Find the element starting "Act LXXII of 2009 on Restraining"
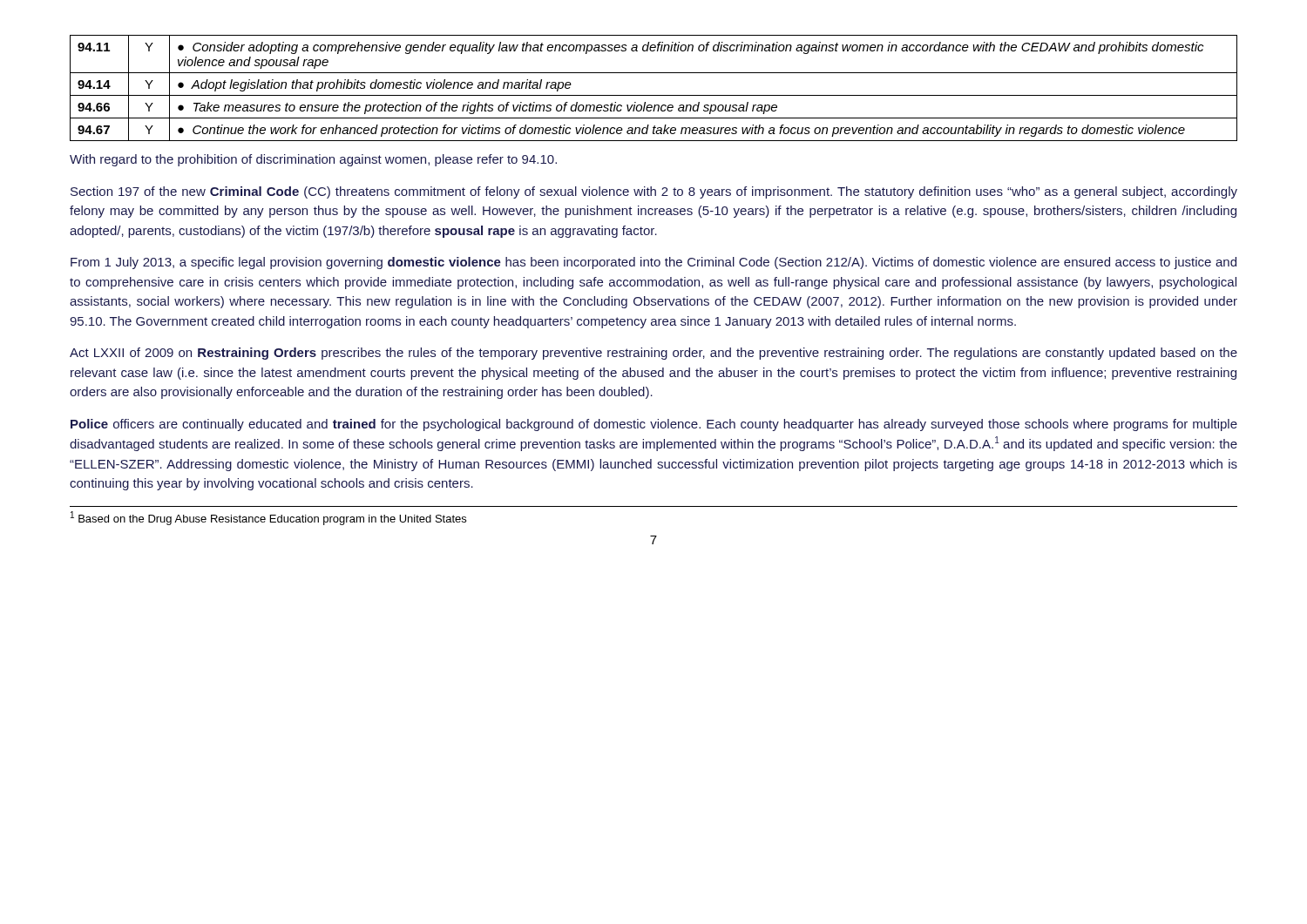The image size is (1307, 924). pos(654,372)
